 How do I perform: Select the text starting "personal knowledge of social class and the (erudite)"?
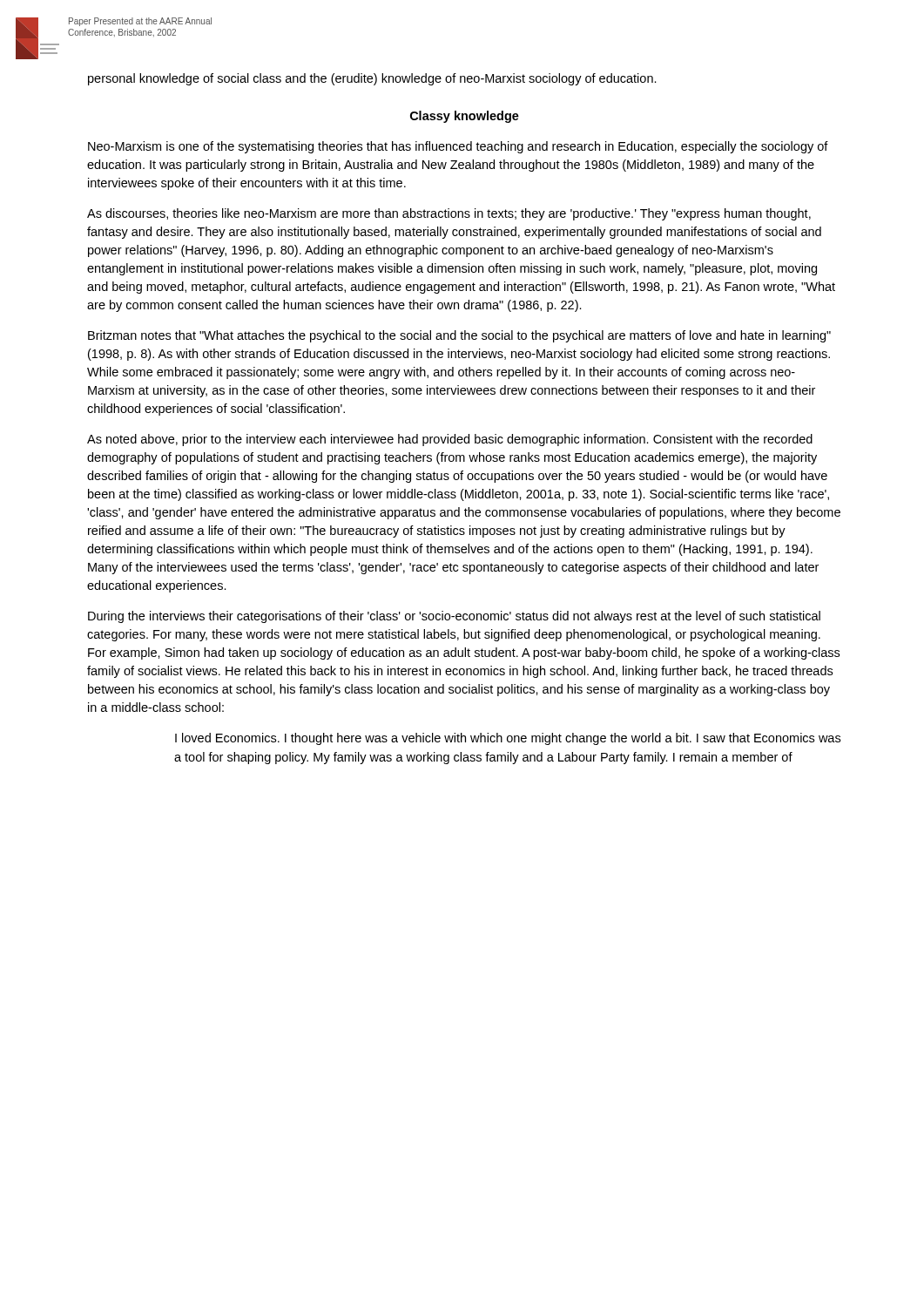pyautogui.click(x=372, y=78)
